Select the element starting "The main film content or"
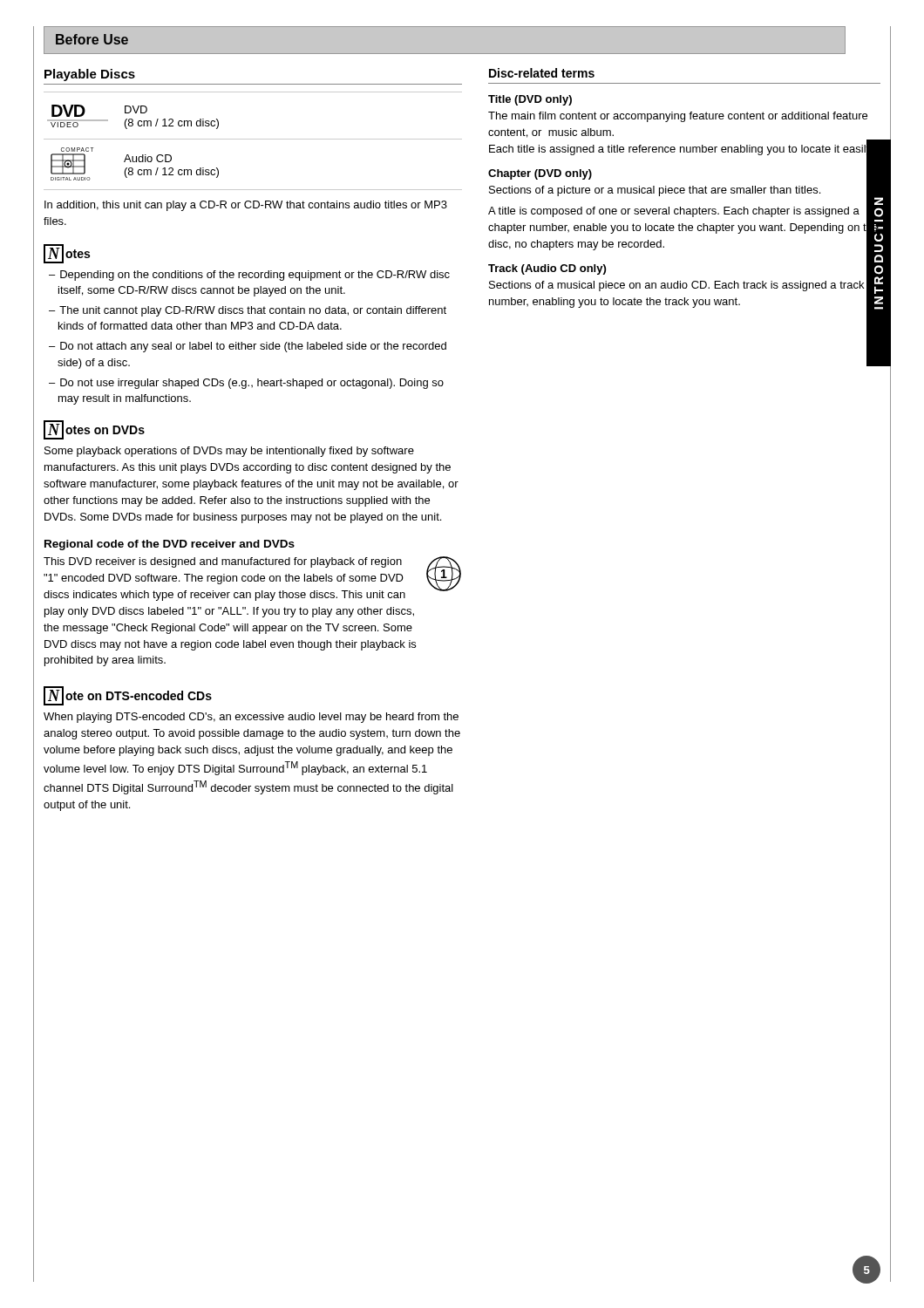The width and height of the screenshot is (924, 1308). pos(681,132)
